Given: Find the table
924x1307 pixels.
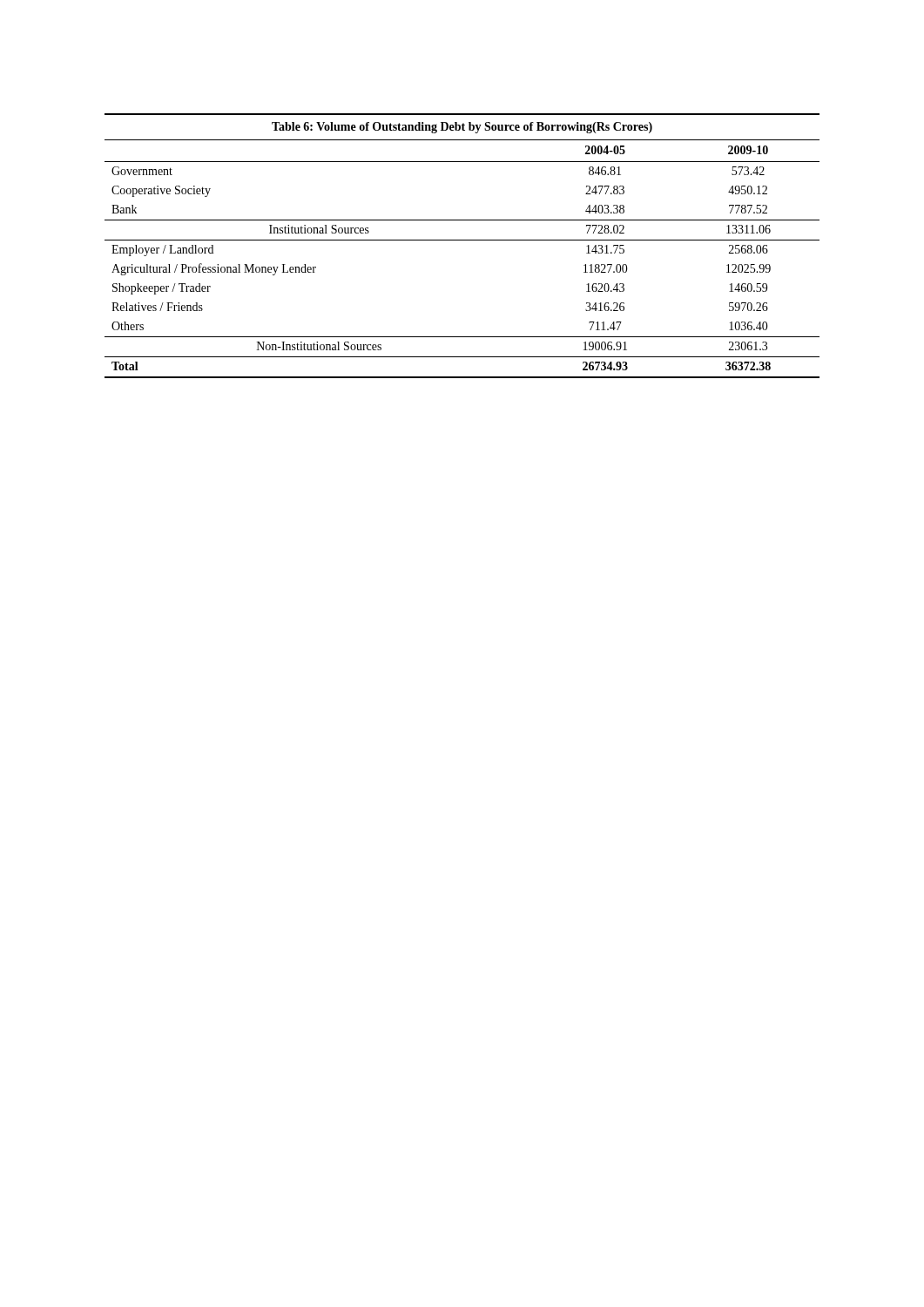Looking at the screenshot, I should click(462, 246).
